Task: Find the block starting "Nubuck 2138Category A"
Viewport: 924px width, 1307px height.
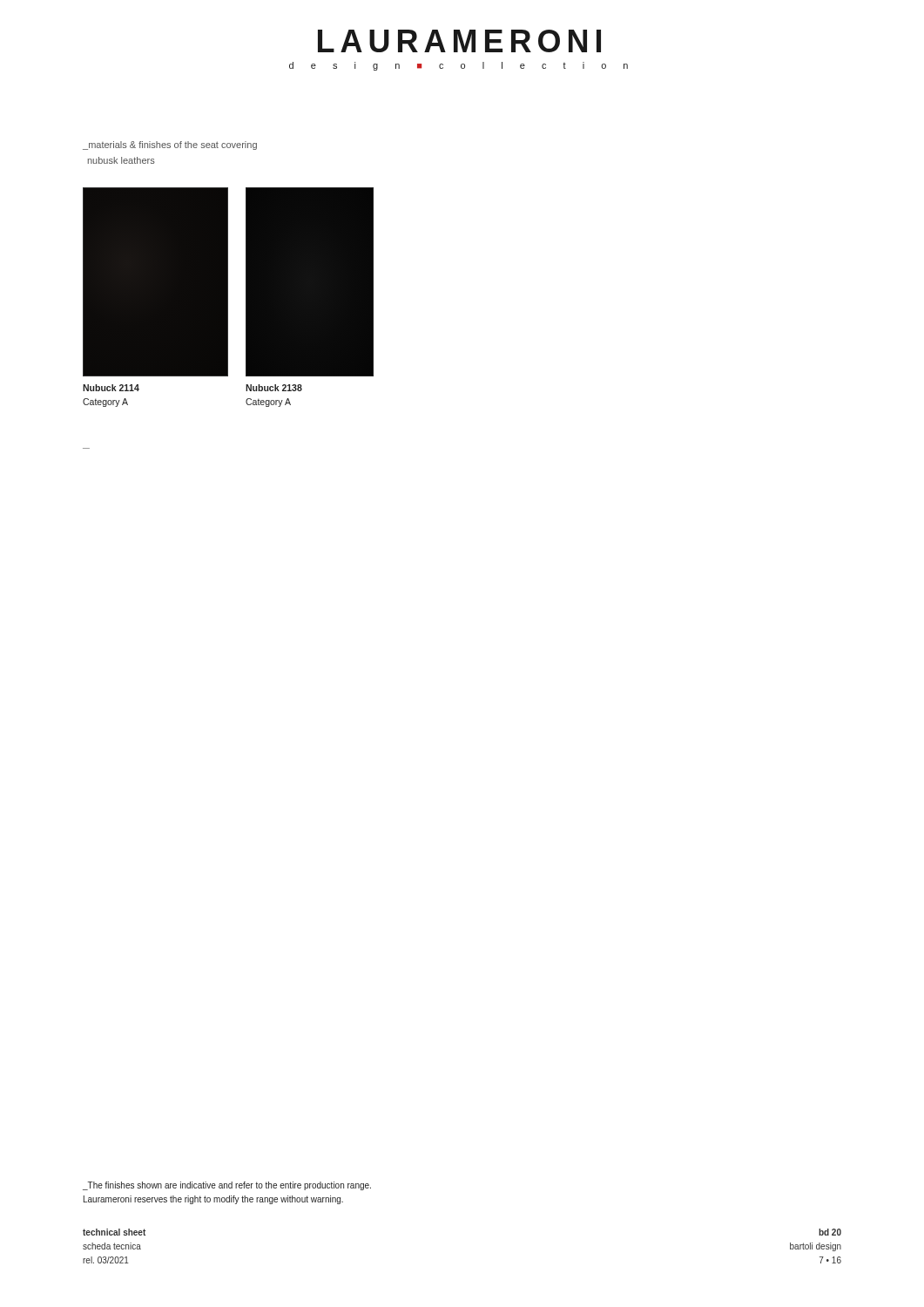Action: coord(310,394)
